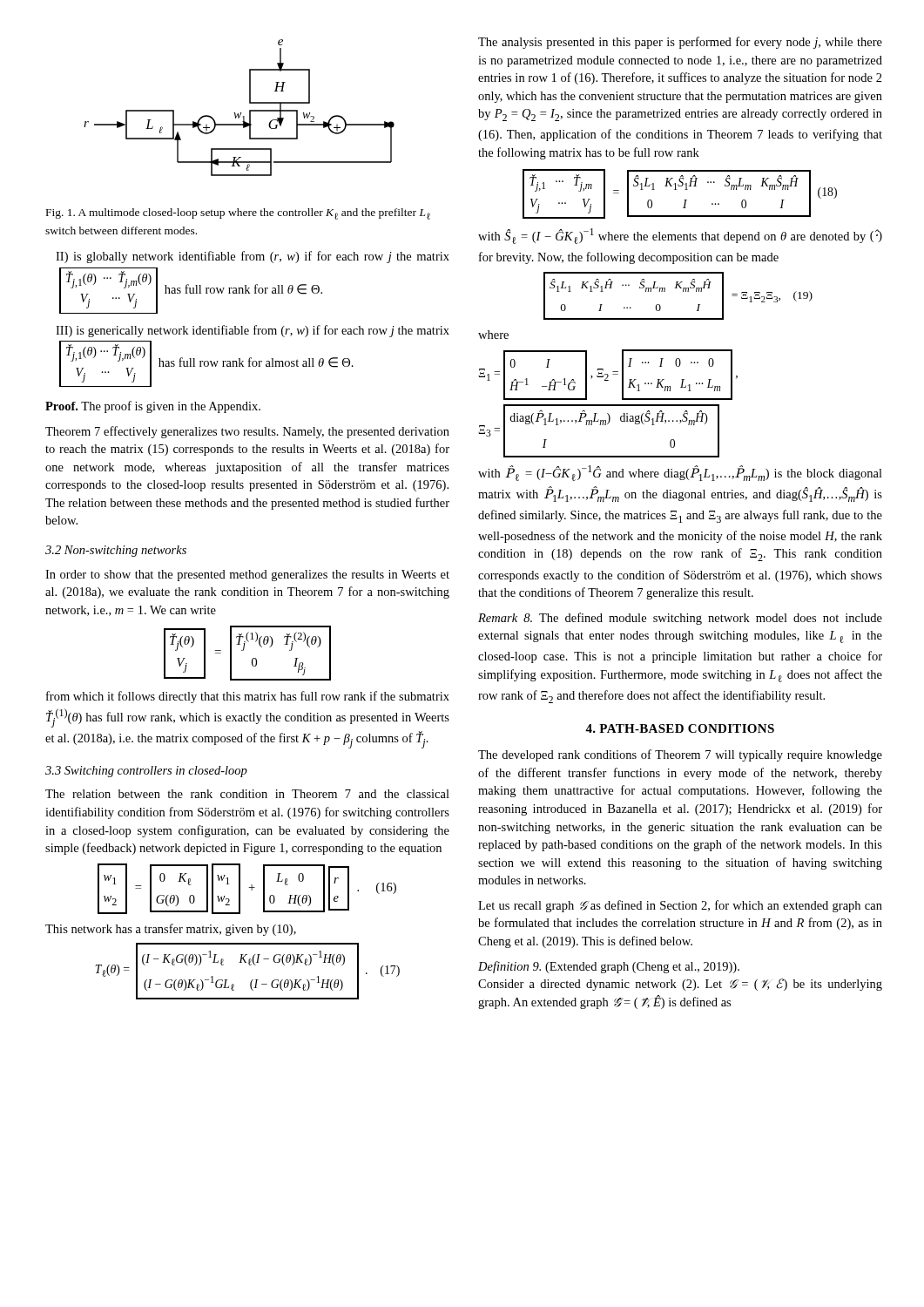Where is the passage that starts "II) is globally network identifiable from (r,"?

coord(253,281)
